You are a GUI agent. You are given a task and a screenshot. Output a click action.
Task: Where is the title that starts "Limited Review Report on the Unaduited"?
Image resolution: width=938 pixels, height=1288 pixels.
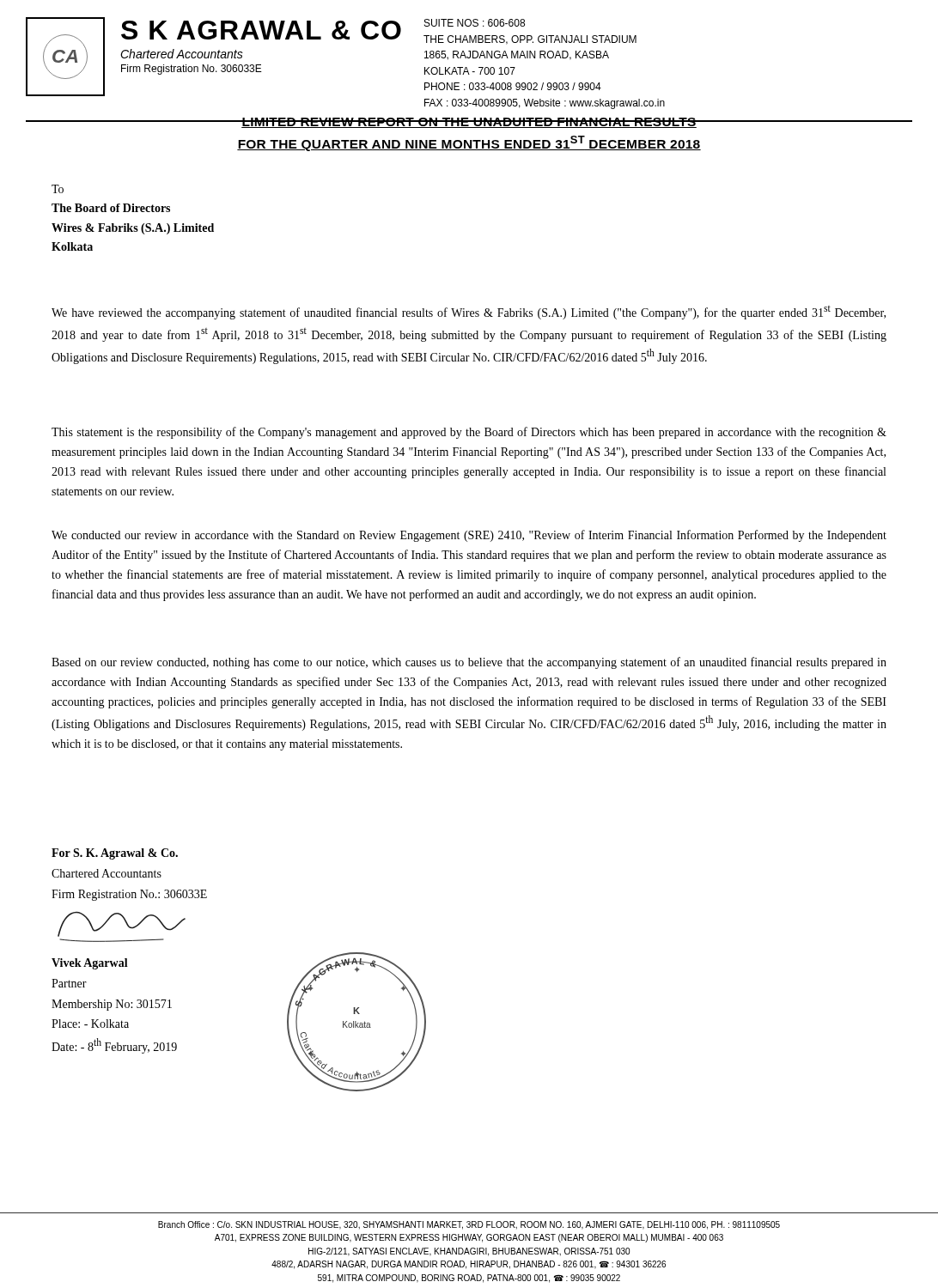pos(469,133)
